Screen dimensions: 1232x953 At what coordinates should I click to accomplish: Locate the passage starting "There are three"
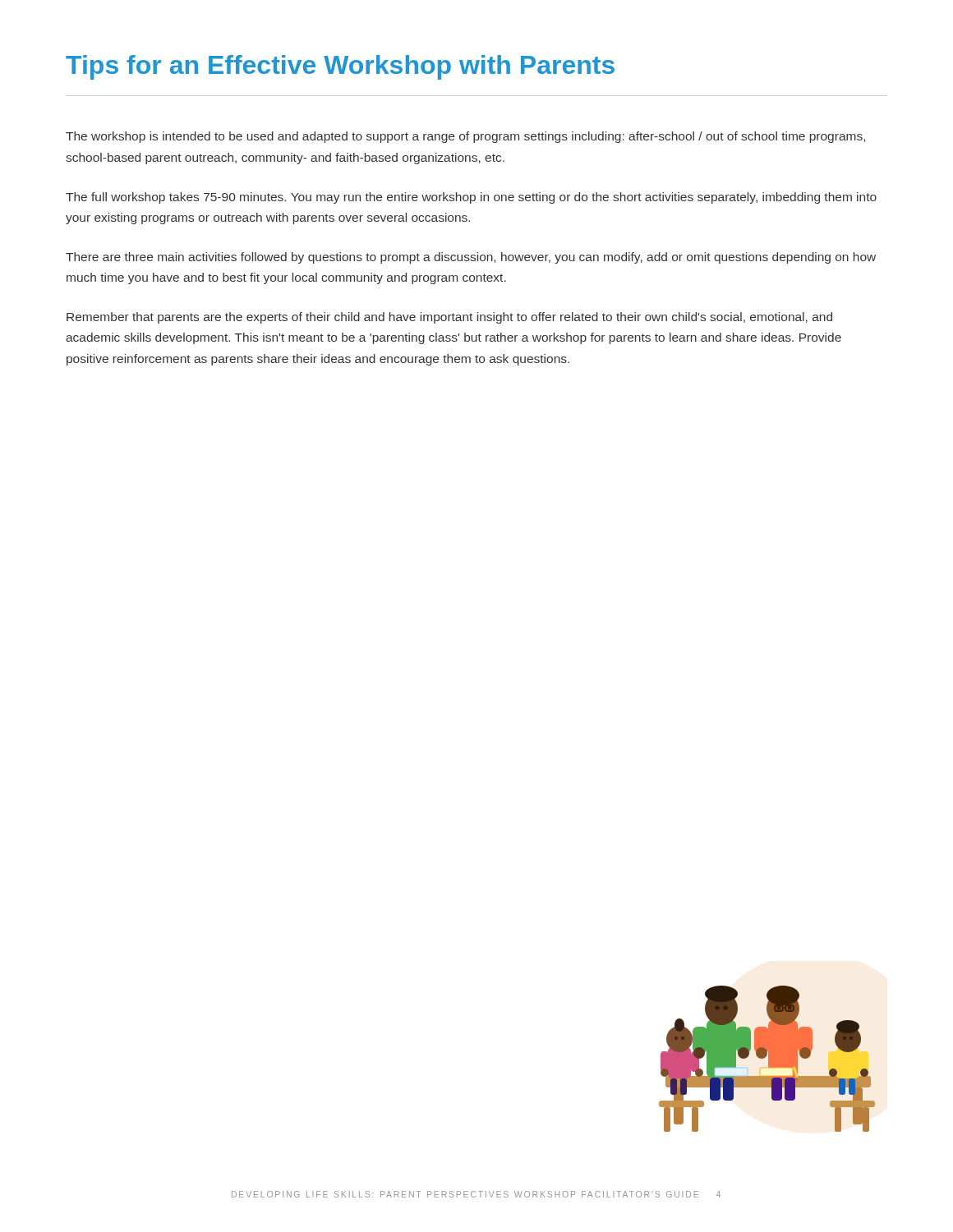pyautogui.click(x=476, y=267)
